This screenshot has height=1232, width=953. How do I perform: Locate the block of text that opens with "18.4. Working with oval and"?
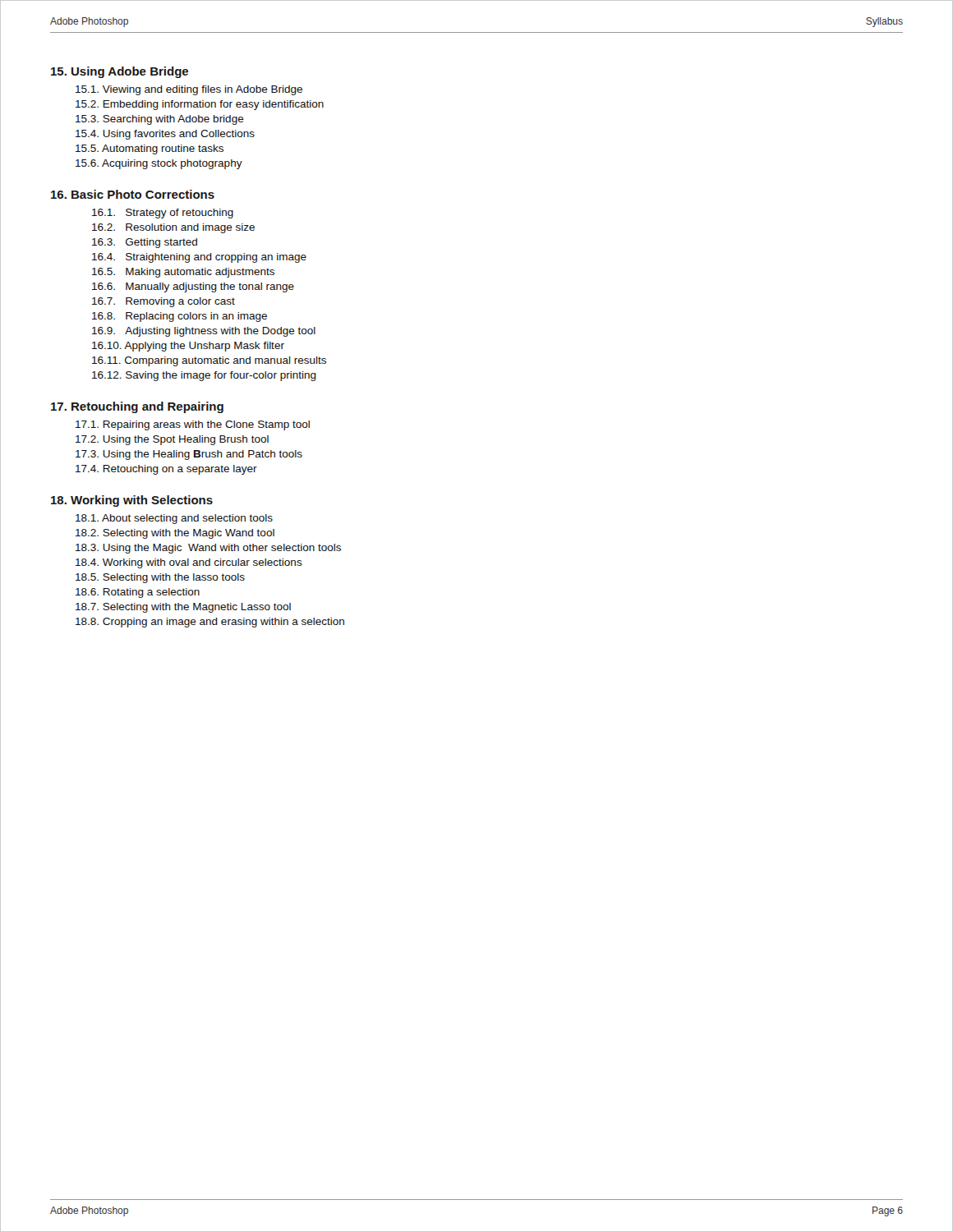click(x=188, y=562)
